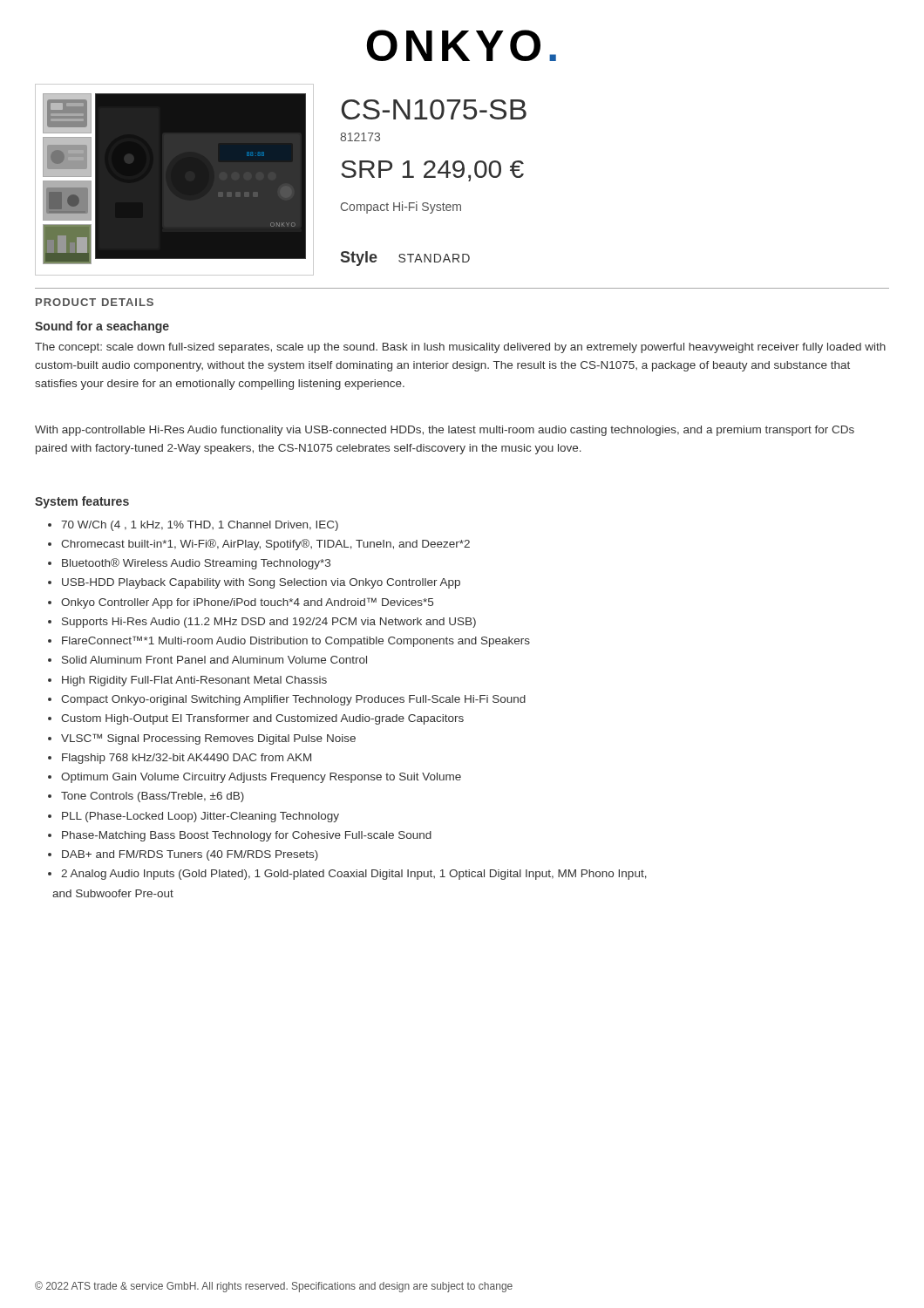Where is the passage that starts "2 Analog Audio"?
Image resolution: width=924 pixels, height=1308 pixels.
[x=475, y=874]
